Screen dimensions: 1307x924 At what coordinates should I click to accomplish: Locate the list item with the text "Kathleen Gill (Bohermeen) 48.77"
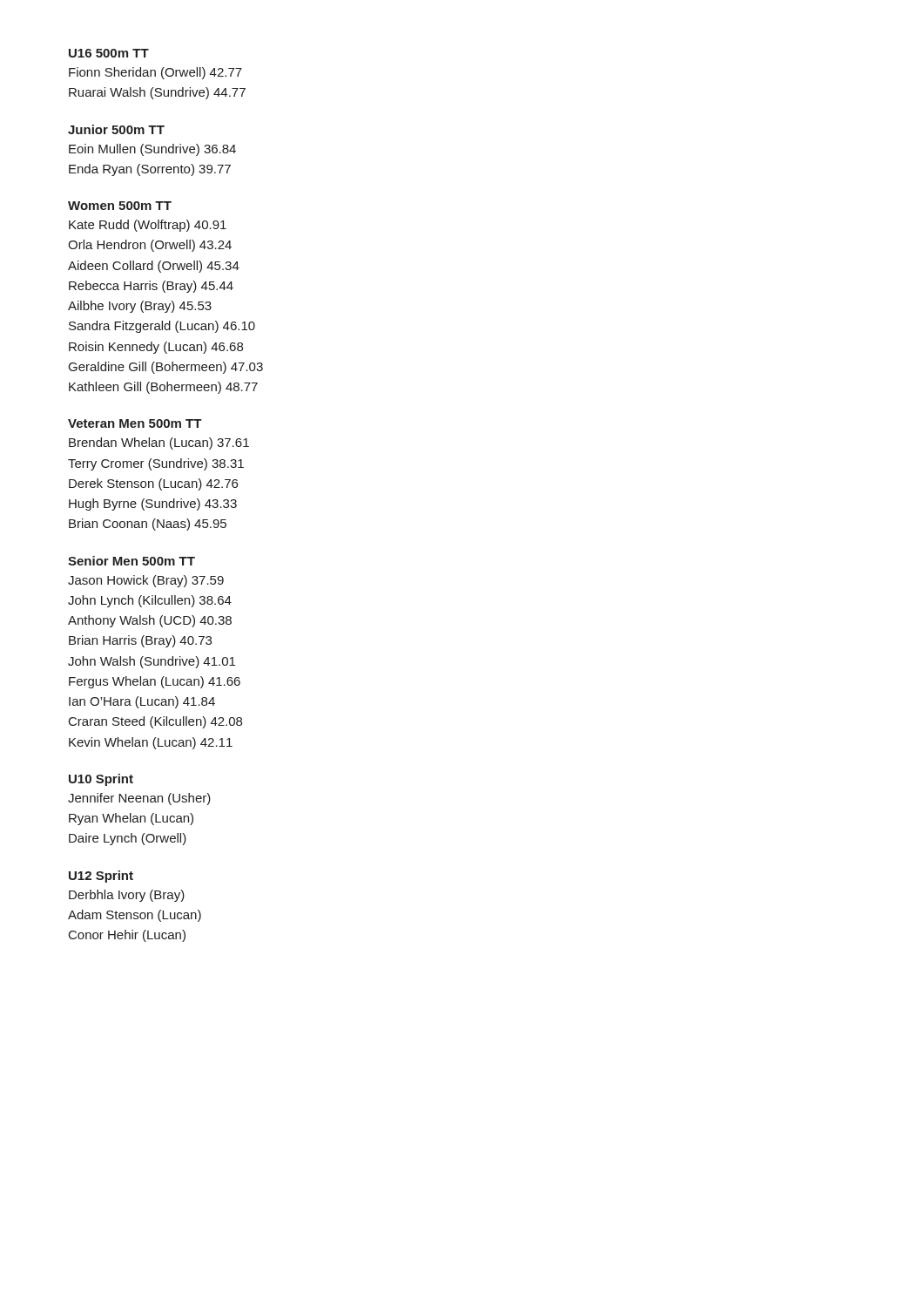point(163,386)
